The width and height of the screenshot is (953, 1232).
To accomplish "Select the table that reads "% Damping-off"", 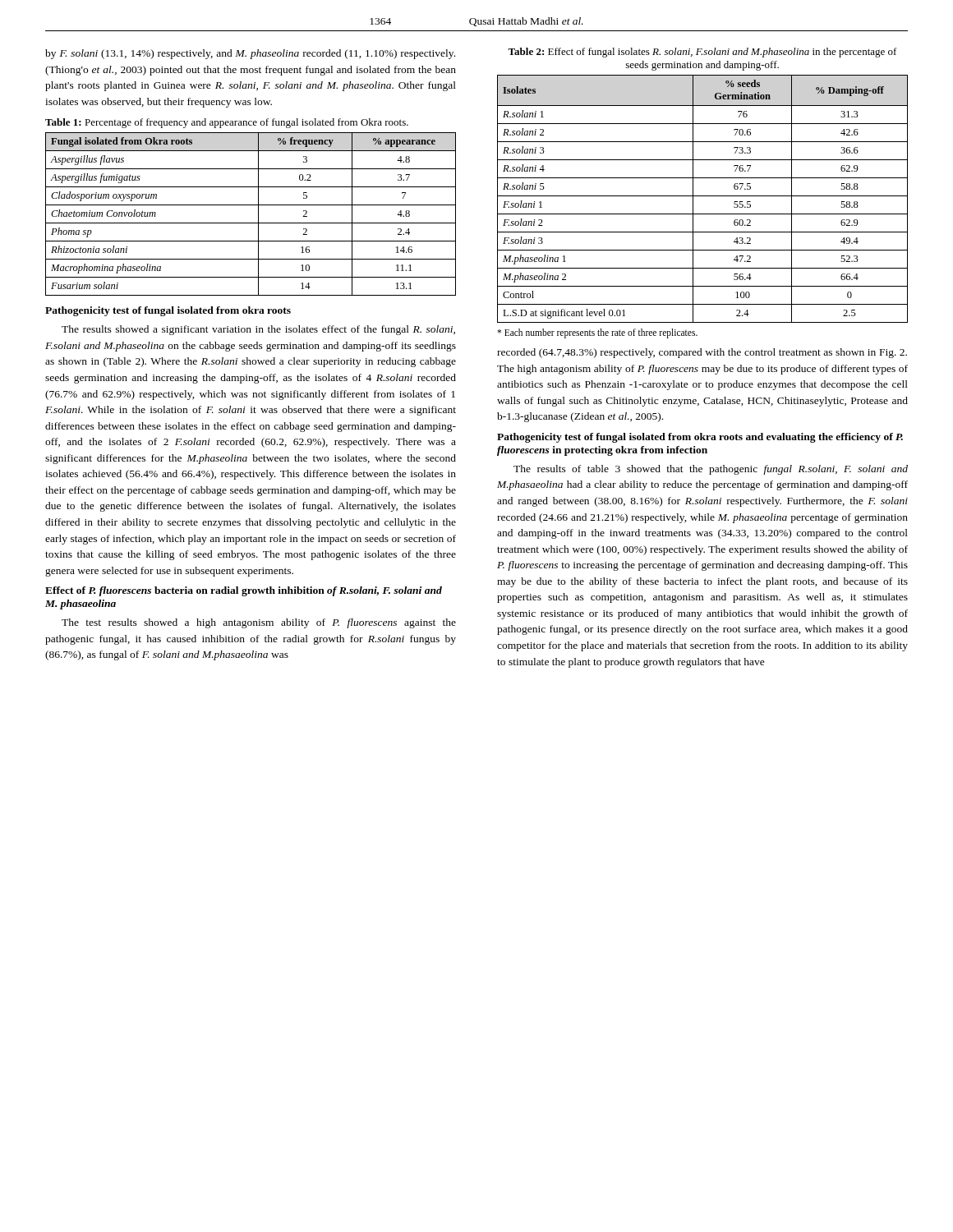I will [702, 199].
